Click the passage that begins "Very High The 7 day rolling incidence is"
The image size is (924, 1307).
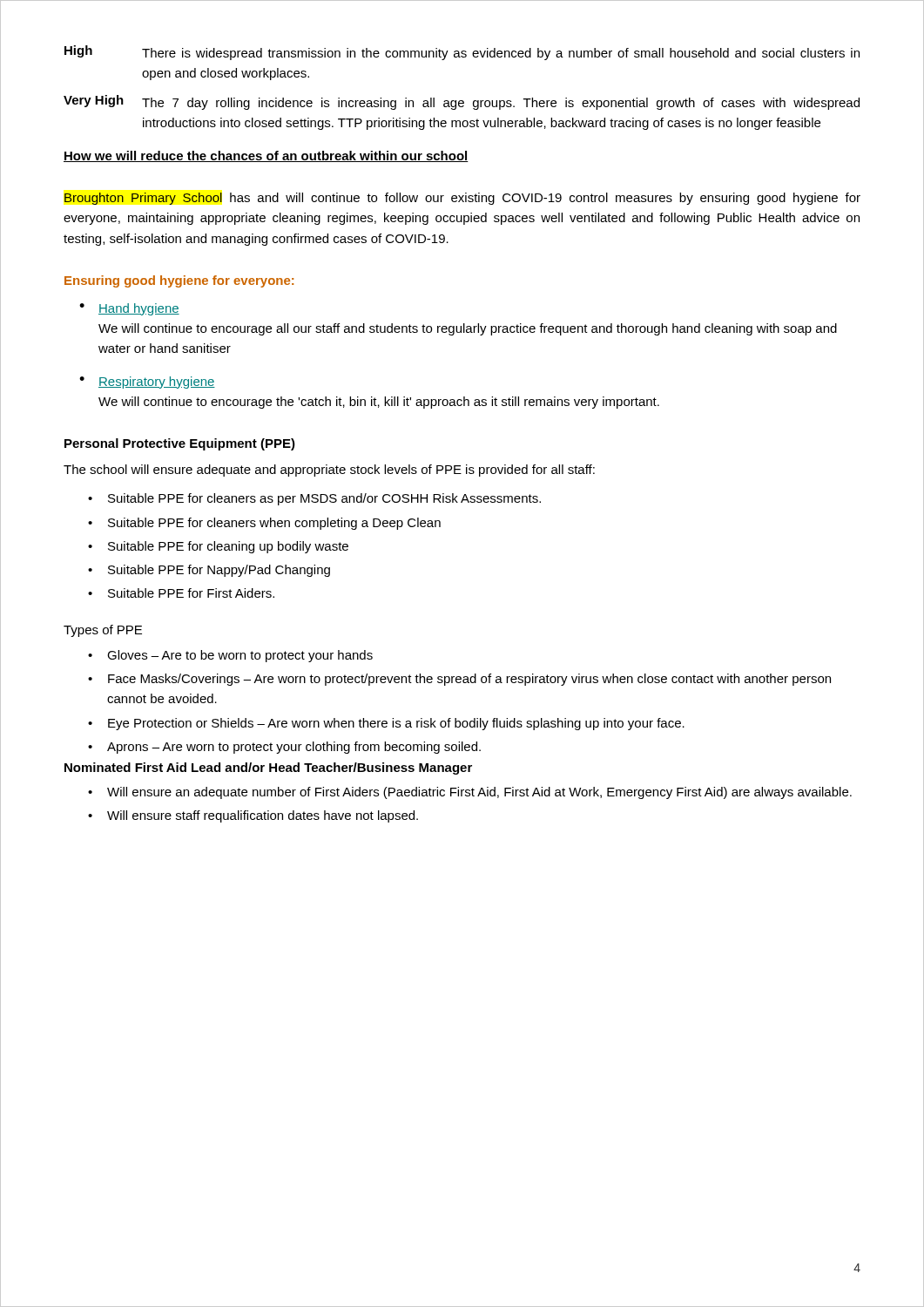[x=462, y=112]
